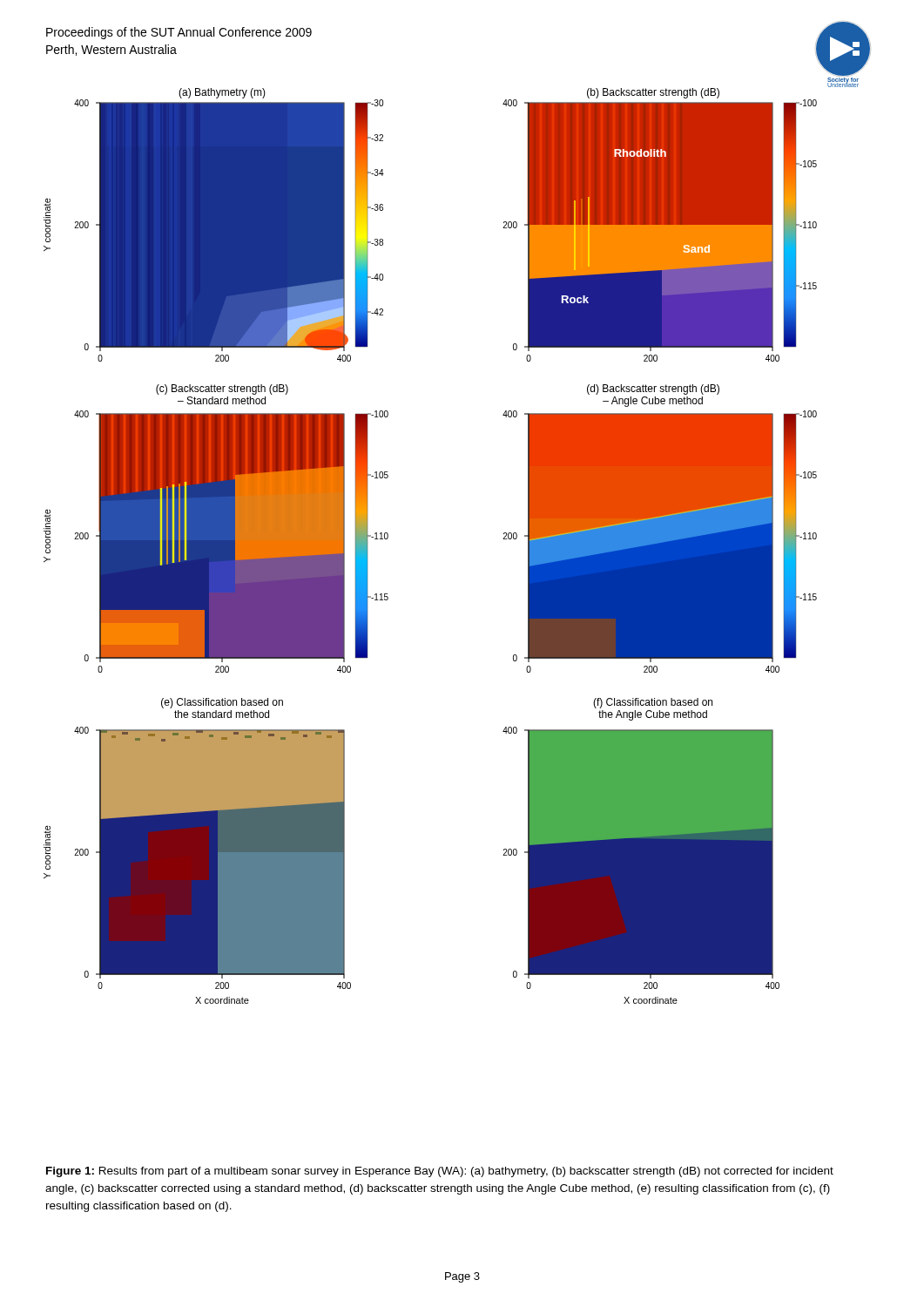Locate the block starting "Figure 1: Results from"
This screenshot has height=1307, width=924.
[455, 1188]
